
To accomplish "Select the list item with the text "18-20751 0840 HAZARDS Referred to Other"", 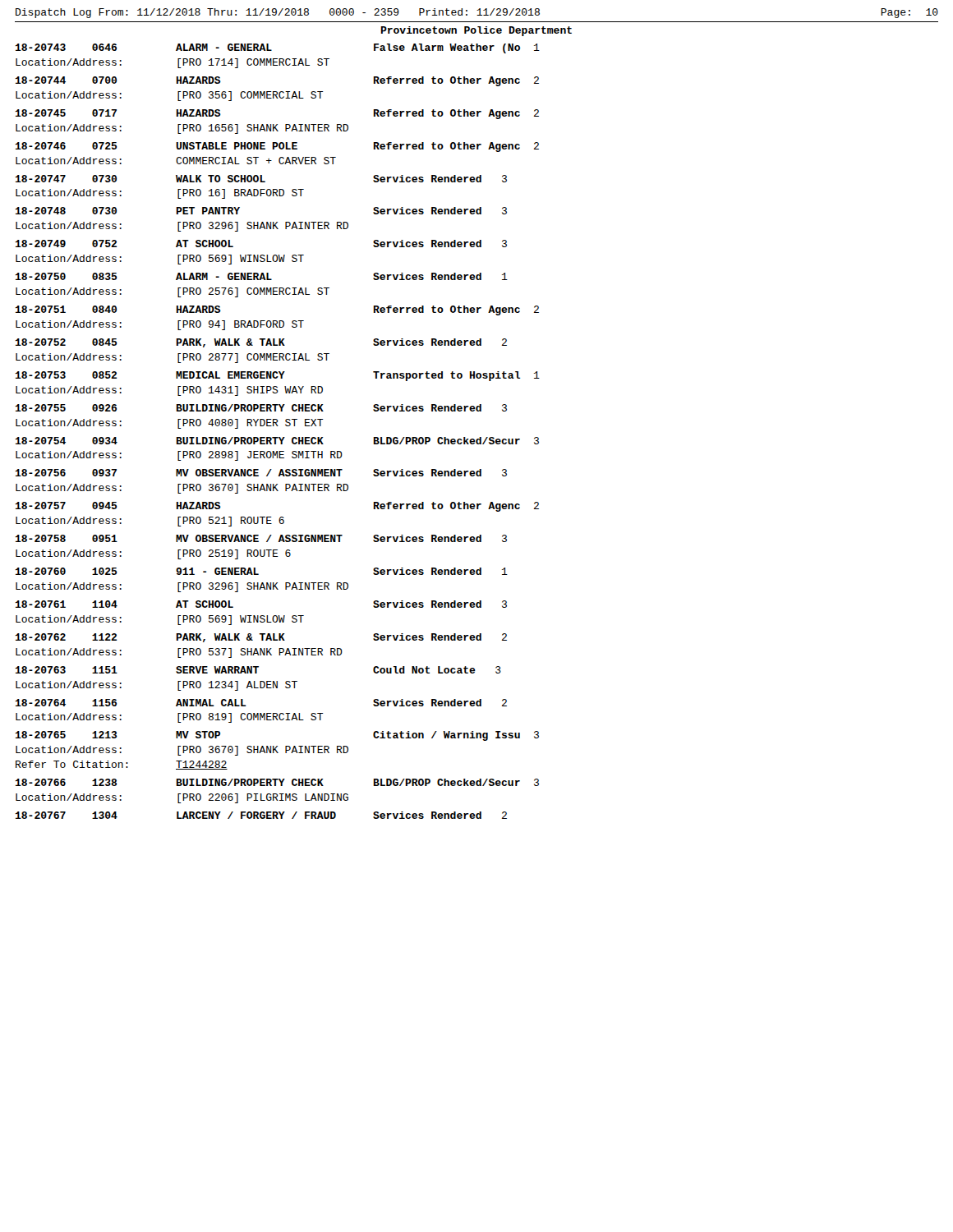I will pos(476,310).
